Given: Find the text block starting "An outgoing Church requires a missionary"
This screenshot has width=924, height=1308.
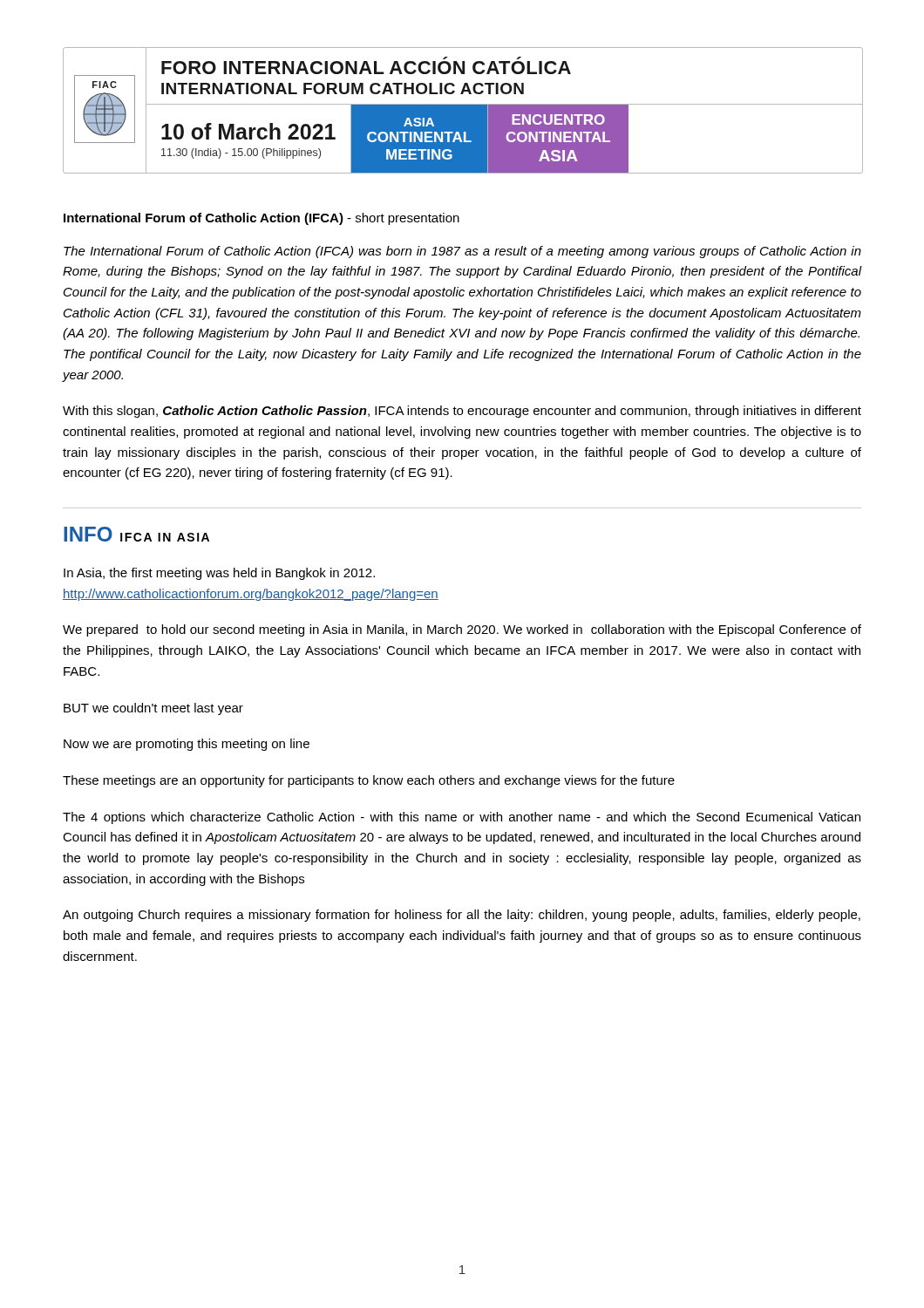Looking at the screenshot, I should pyautogui.click(x=462, y=935).
